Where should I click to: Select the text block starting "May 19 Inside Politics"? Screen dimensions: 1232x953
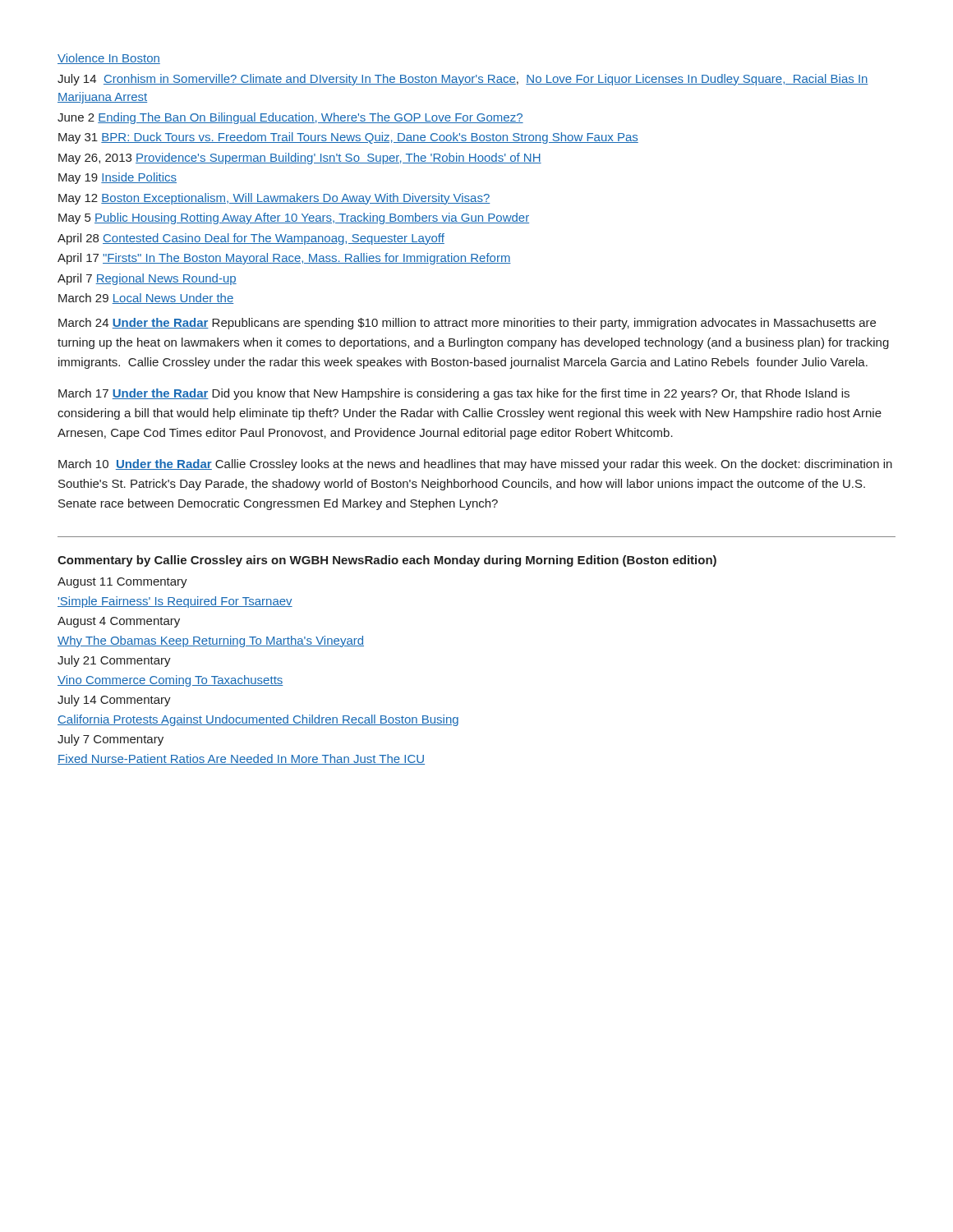pos(117,177)
